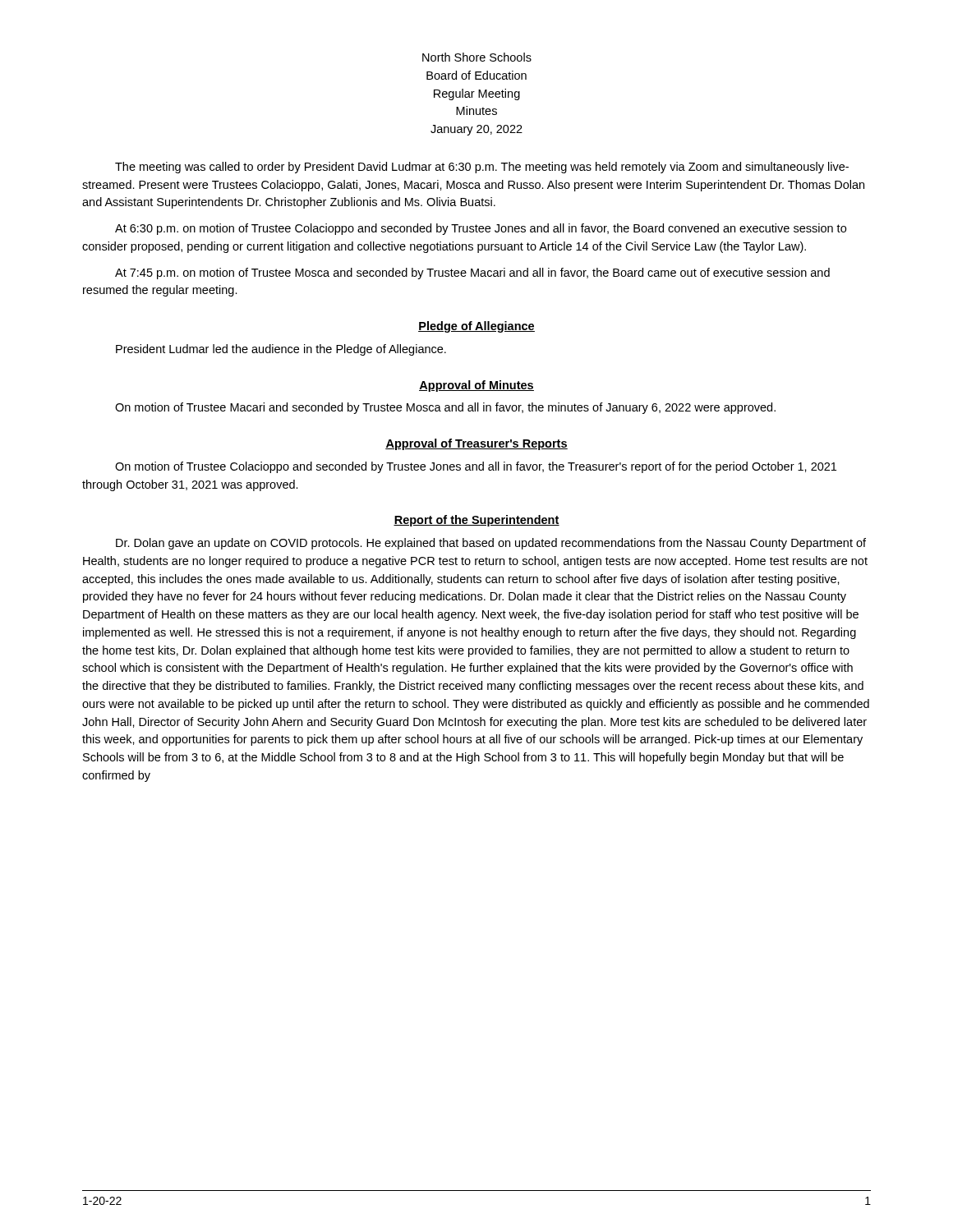Locate the text block containing "On motion of Trustee Macari and"
Viewport: 953px width, 1232px height.
pos(446,408)
